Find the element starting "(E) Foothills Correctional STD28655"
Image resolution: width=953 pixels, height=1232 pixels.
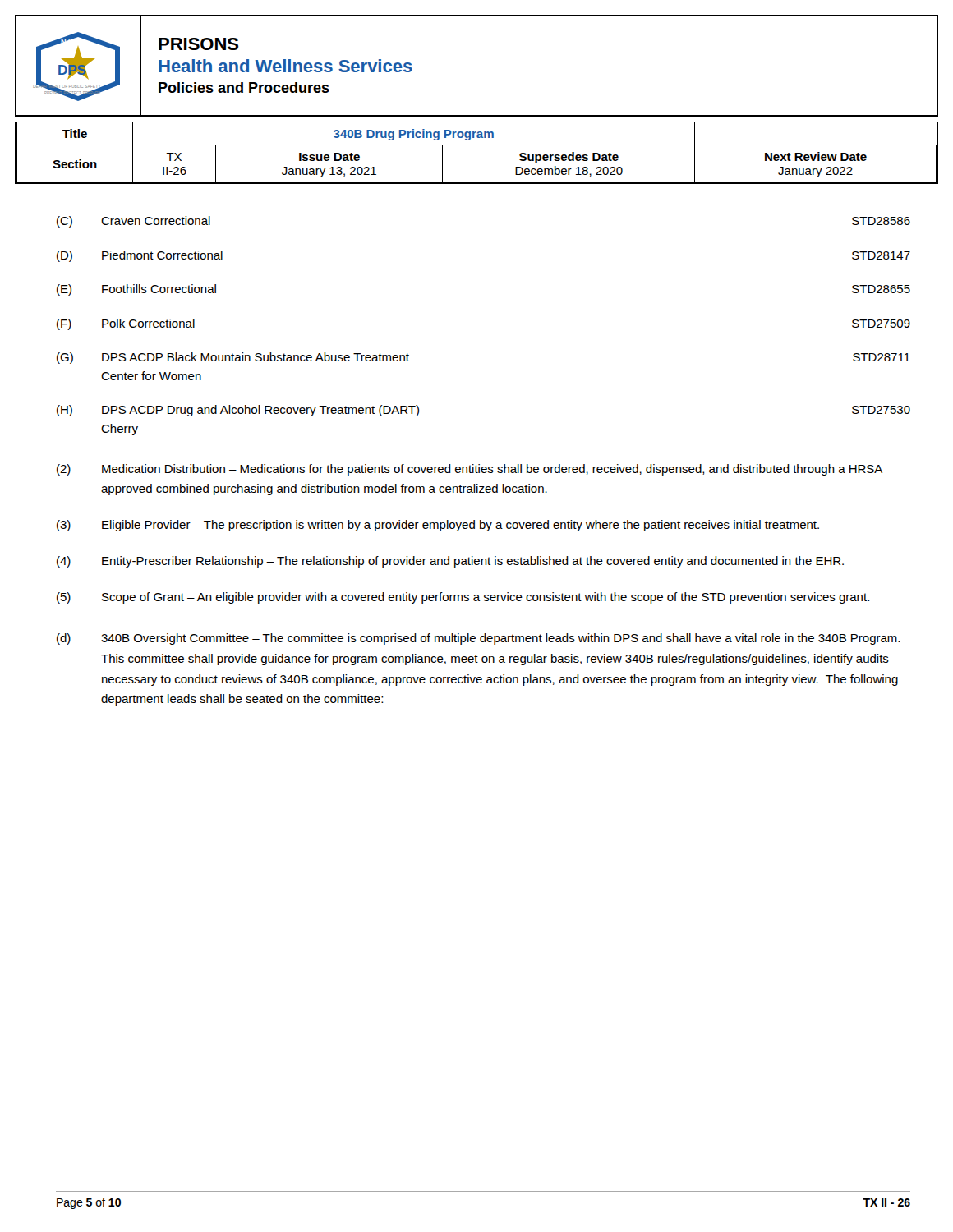pos(164,289)
